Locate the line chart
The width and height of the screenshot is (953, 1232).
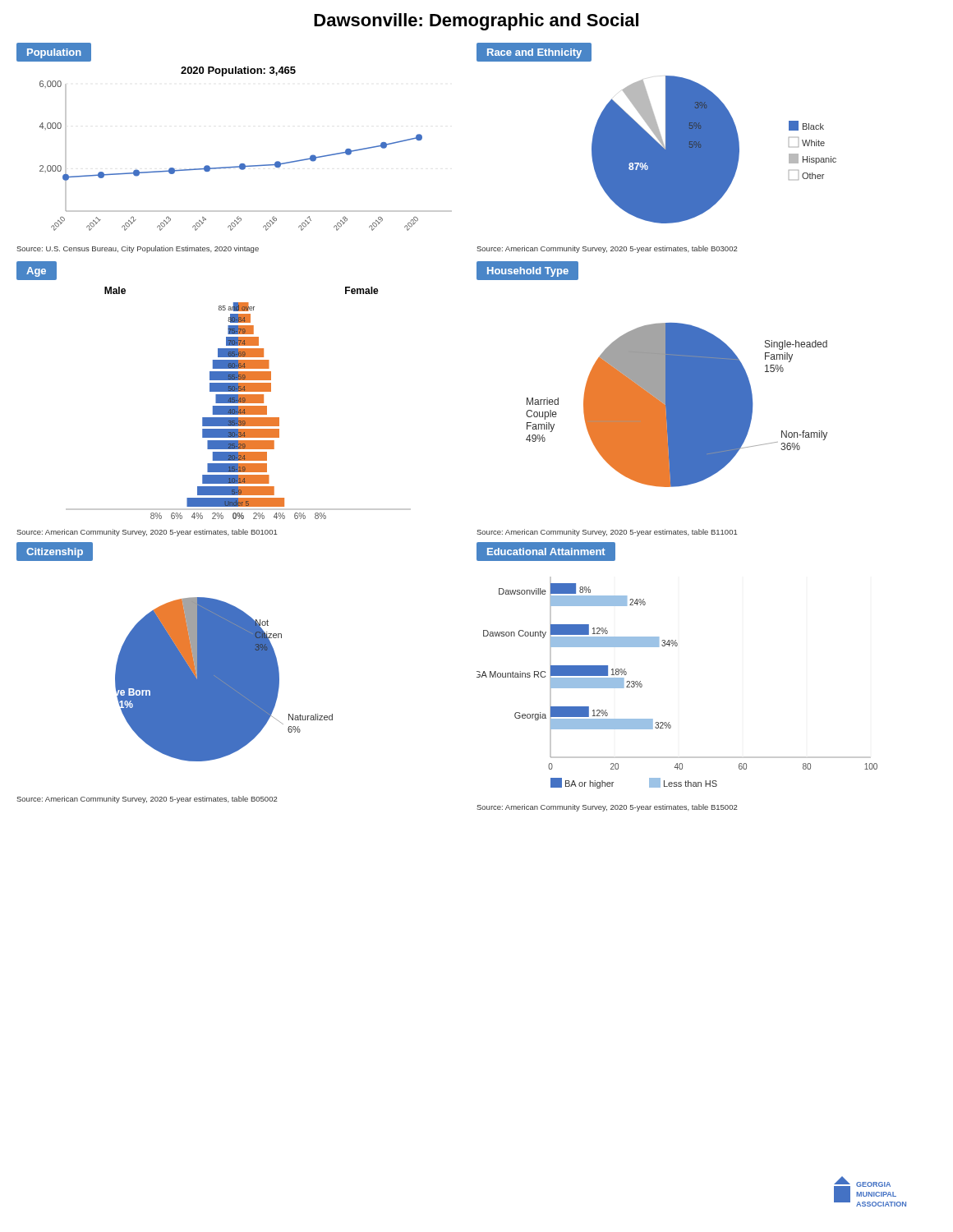pos(238,150)
